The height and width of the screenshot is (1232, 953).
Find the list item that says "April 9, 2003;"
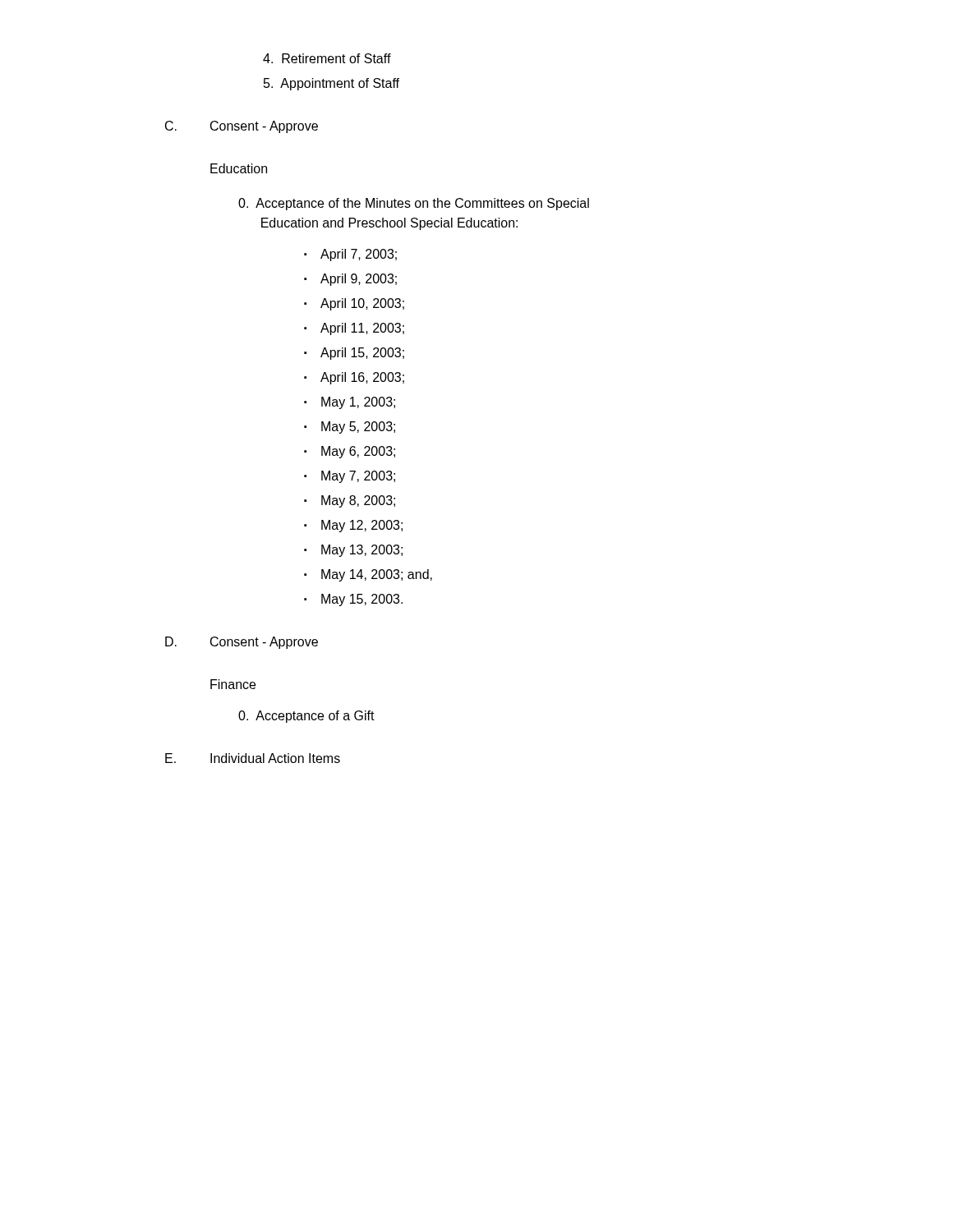(x=359, y=279)
